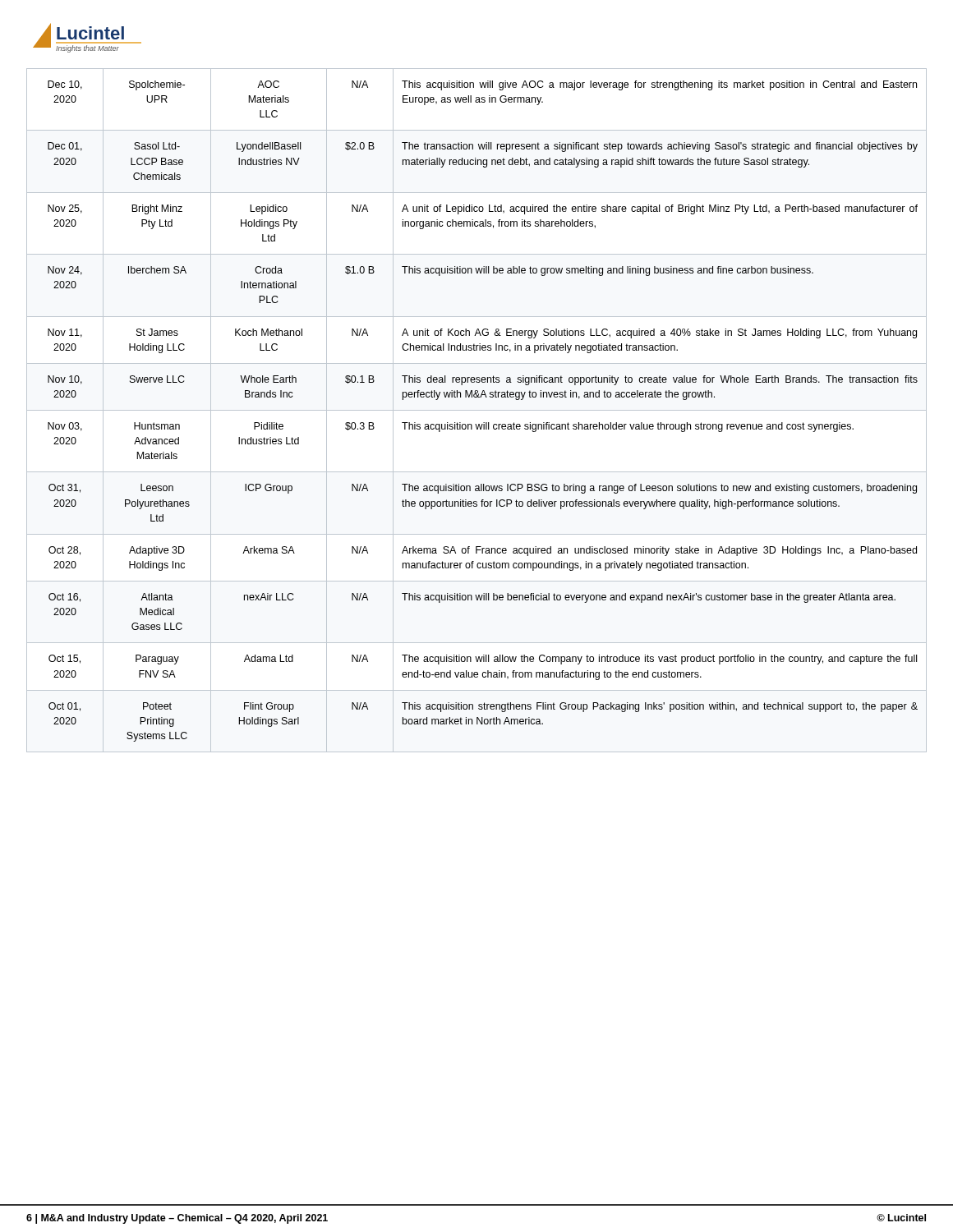Image resolution: width=953 pixels, height=1232 pixels.
Task: Locate the table with the text "Oct 01, 2020"
Action: [476, 410]
